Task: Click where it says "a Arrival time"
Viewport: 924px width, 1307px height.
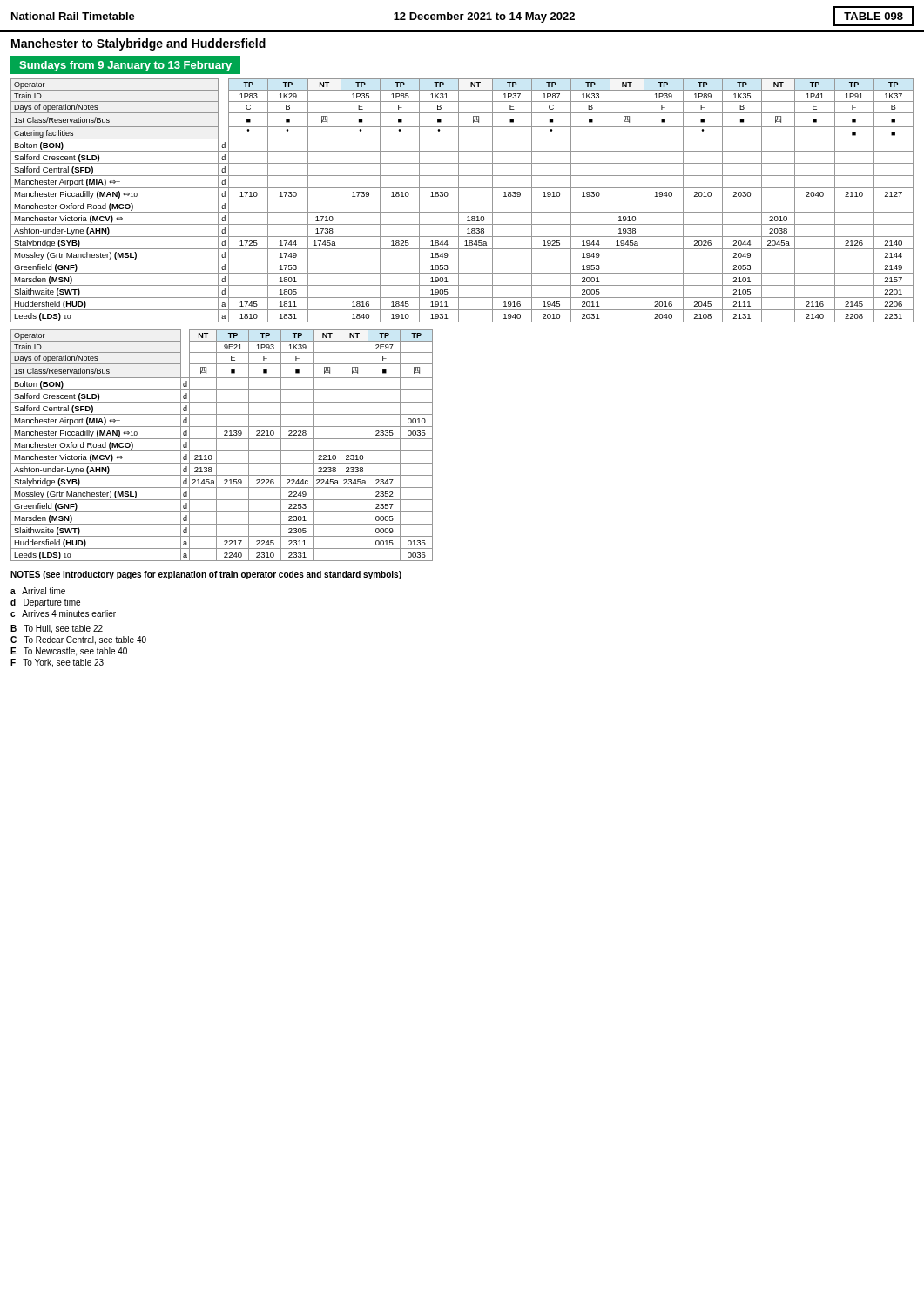Action: click(x=38, y=591)
